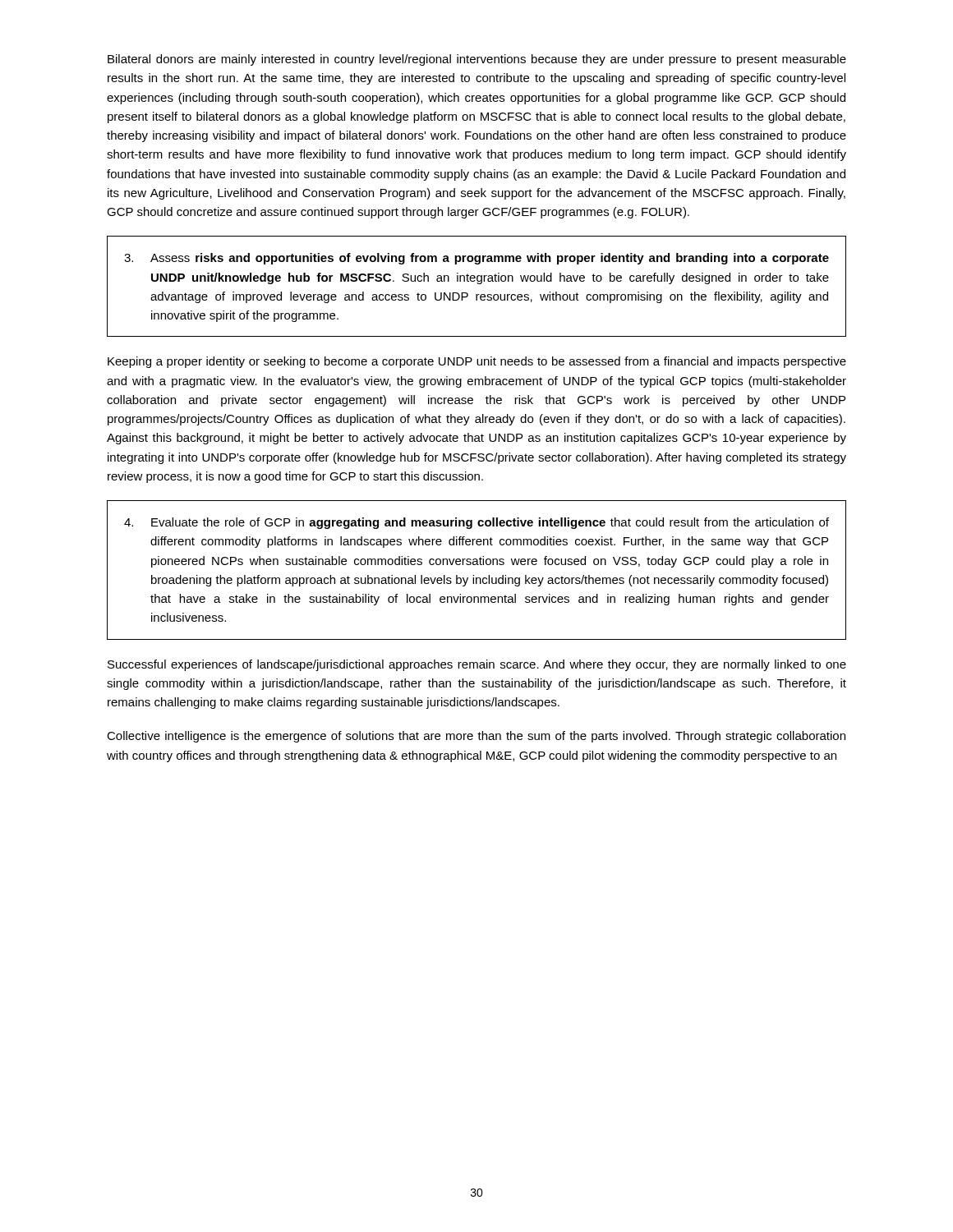Image resolution: width=953 pixels, height=1232 pixels.
Task: Point to the element starting "Bilateral donors are mainly interested in country level/regional"
Action: pyautogui.click(x=476, y=135)
